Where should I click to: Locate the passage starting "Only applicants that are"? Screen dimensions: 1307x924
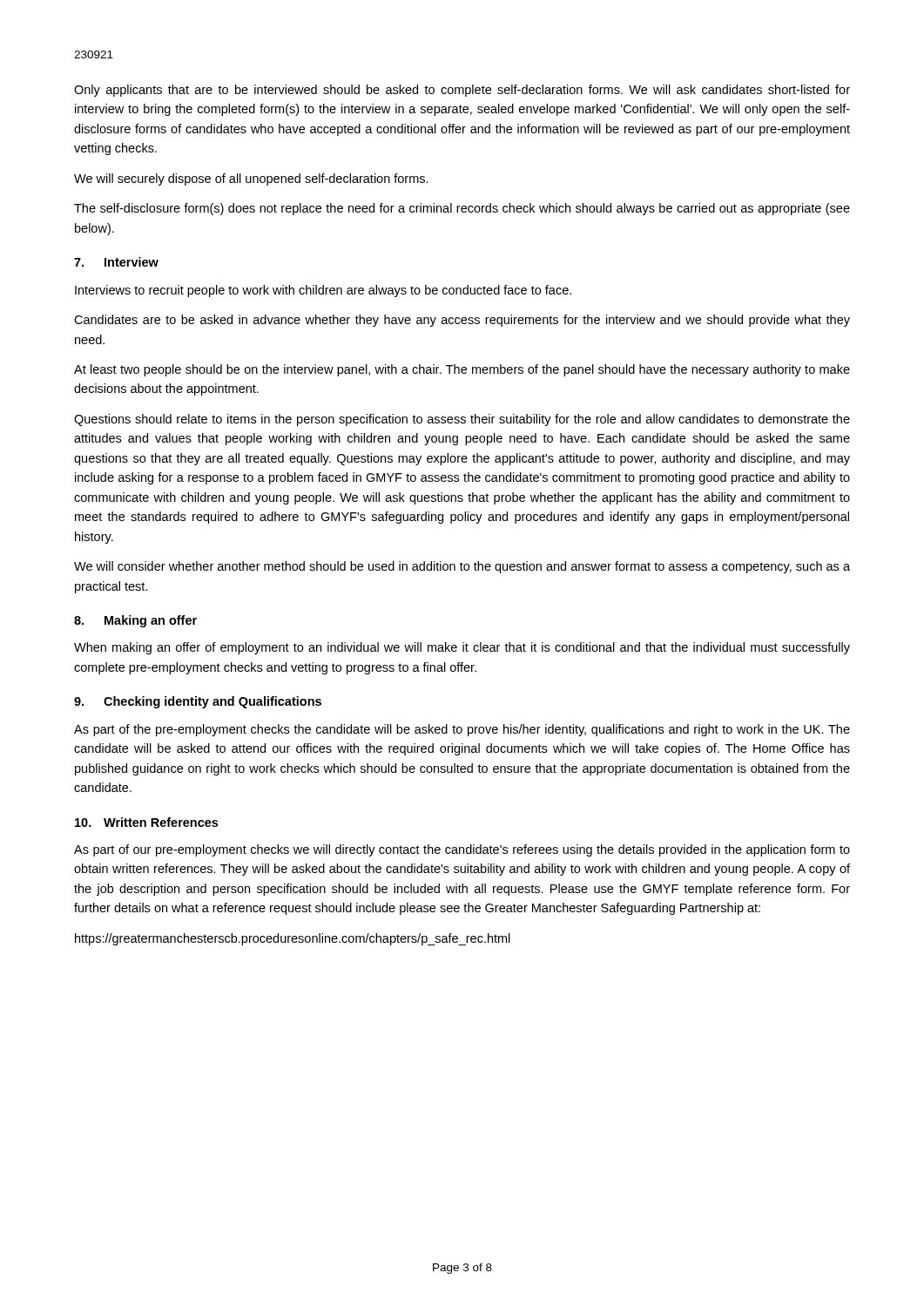click(x=462, y=119)
